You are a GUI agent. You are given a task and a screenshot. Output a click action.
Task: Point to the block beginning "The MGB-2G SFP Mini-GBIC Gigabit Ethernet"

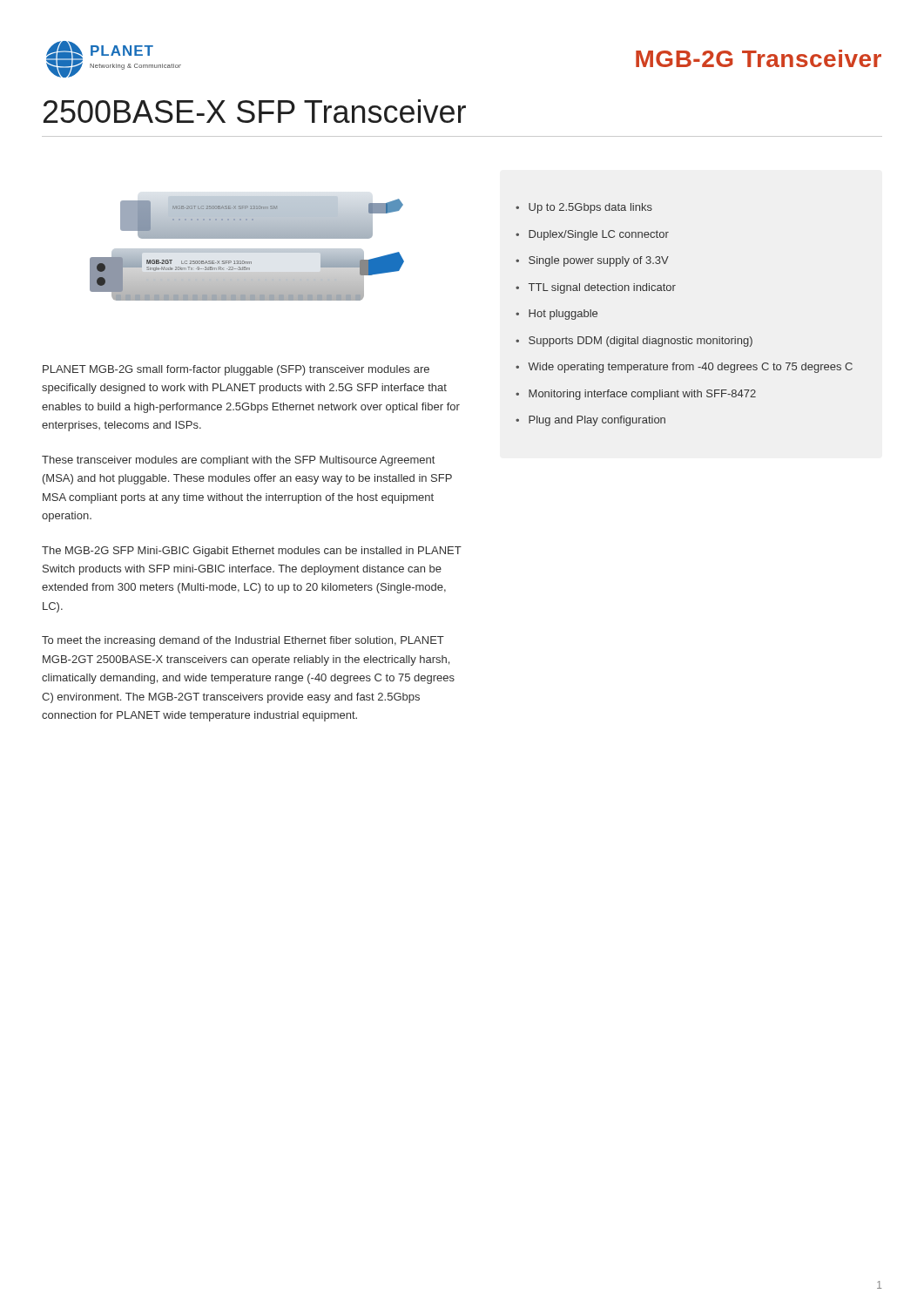click(251, 578)
